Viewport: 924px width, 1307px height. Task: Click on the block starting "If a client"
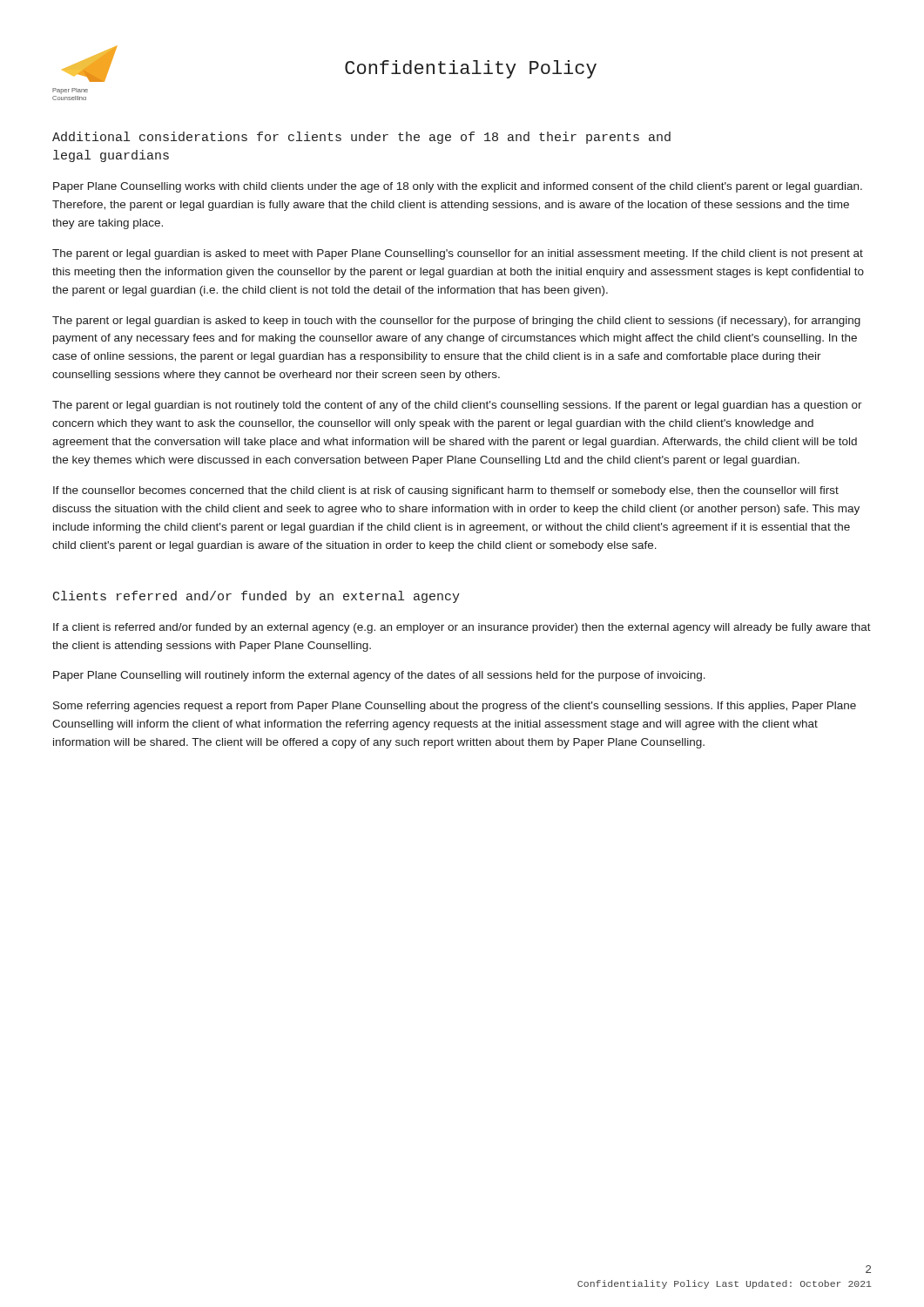[461, 636]
